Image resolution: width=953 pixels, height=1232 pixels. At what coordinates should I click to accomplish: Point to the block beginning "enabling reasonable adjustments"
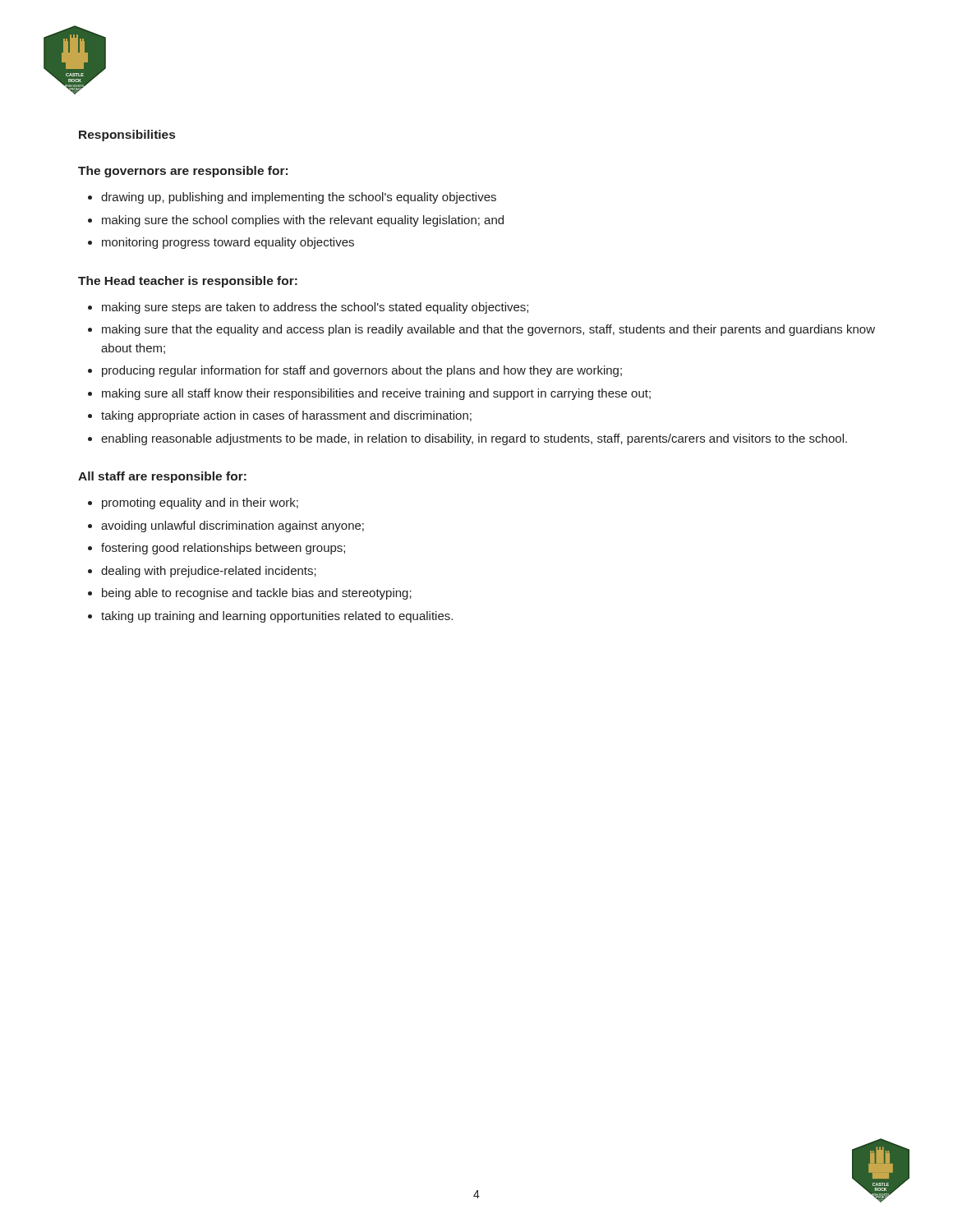[x=474, y=438]
